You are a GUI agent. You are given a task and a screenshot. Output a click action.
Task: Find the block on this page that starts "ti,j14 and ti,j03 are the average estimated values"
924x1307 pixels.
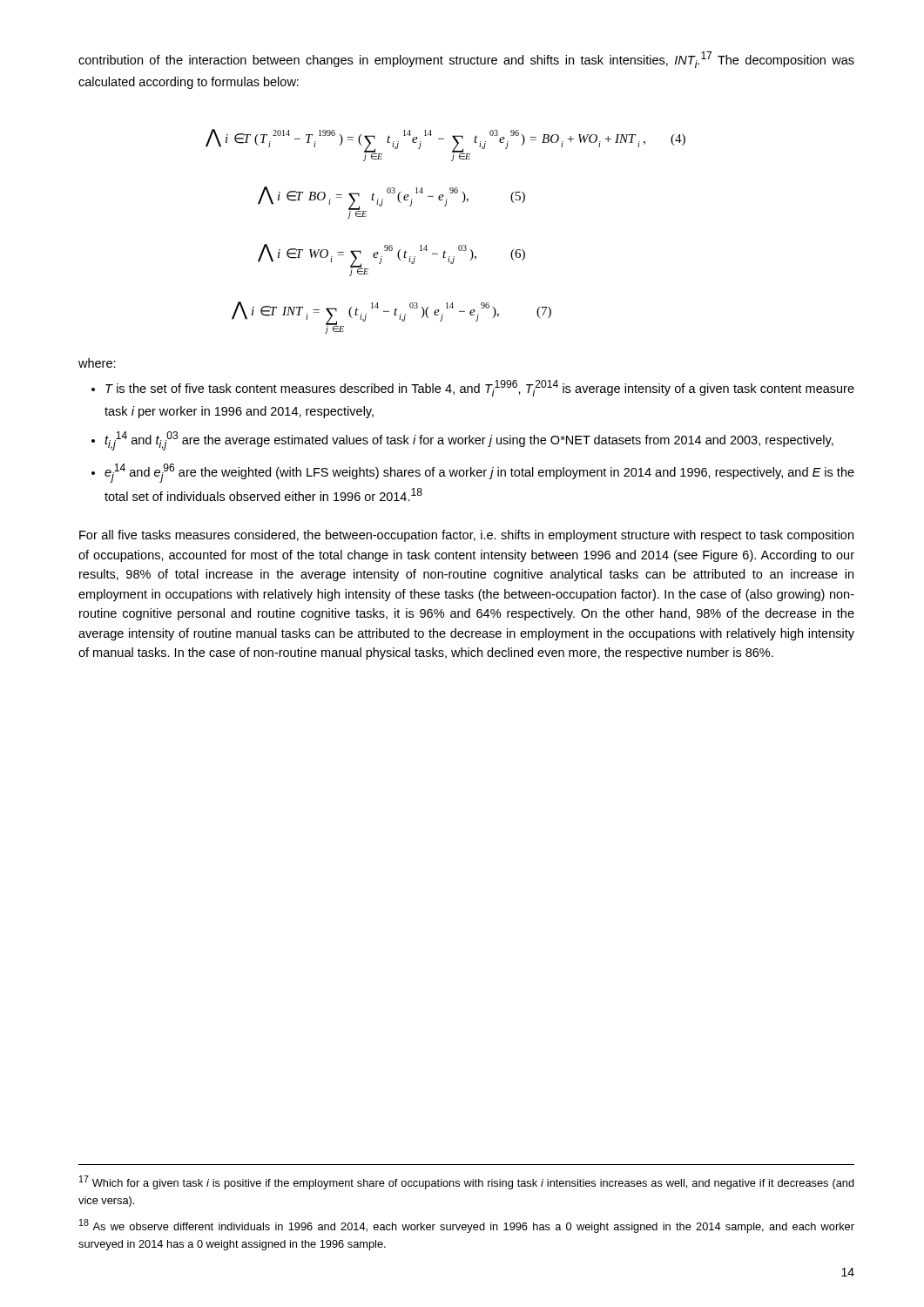coord(469,440)
